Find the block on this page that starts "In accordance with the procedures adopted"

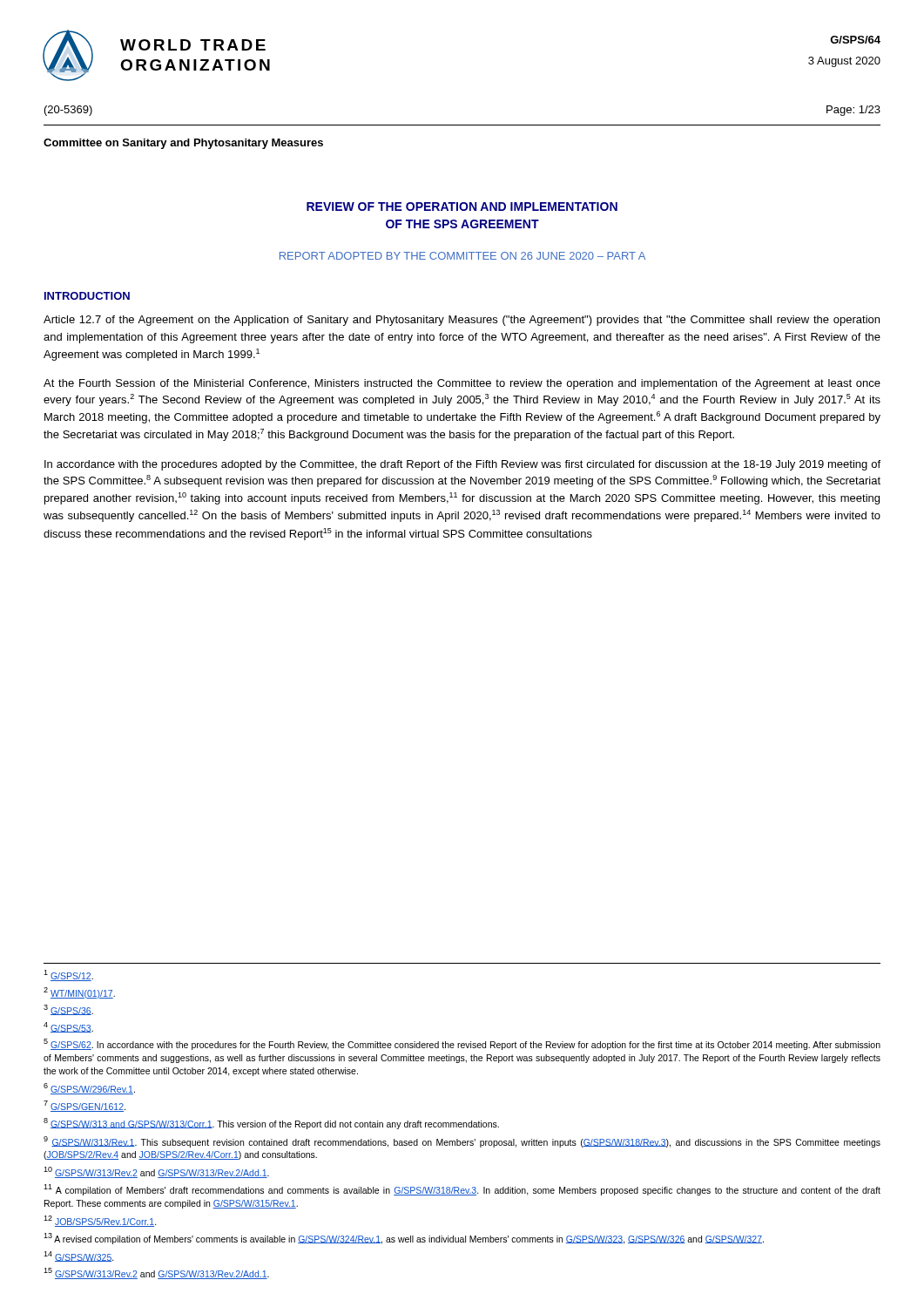[x=462, y=499]
